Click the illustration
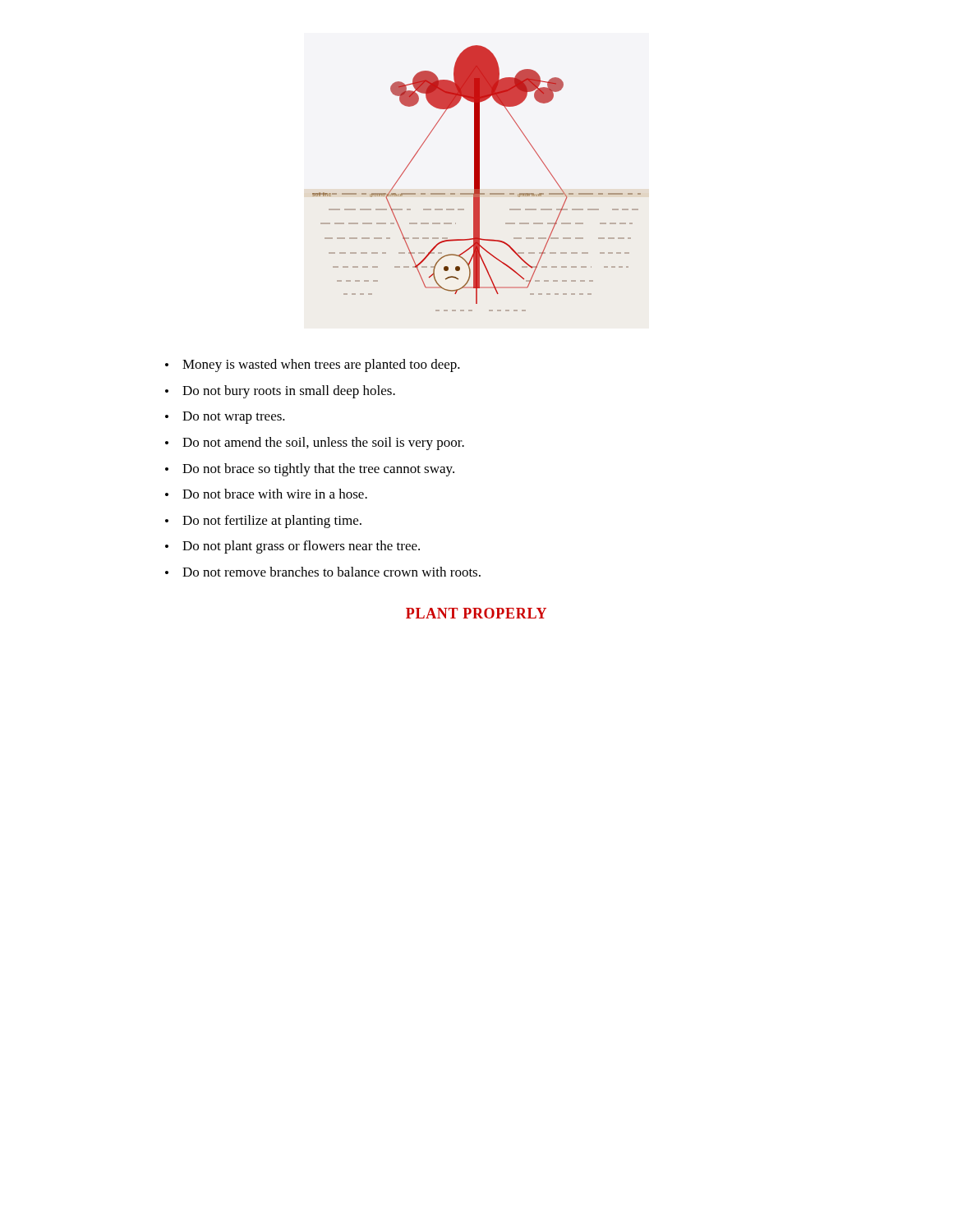The image size is (953, 1232). pos(476,182)
